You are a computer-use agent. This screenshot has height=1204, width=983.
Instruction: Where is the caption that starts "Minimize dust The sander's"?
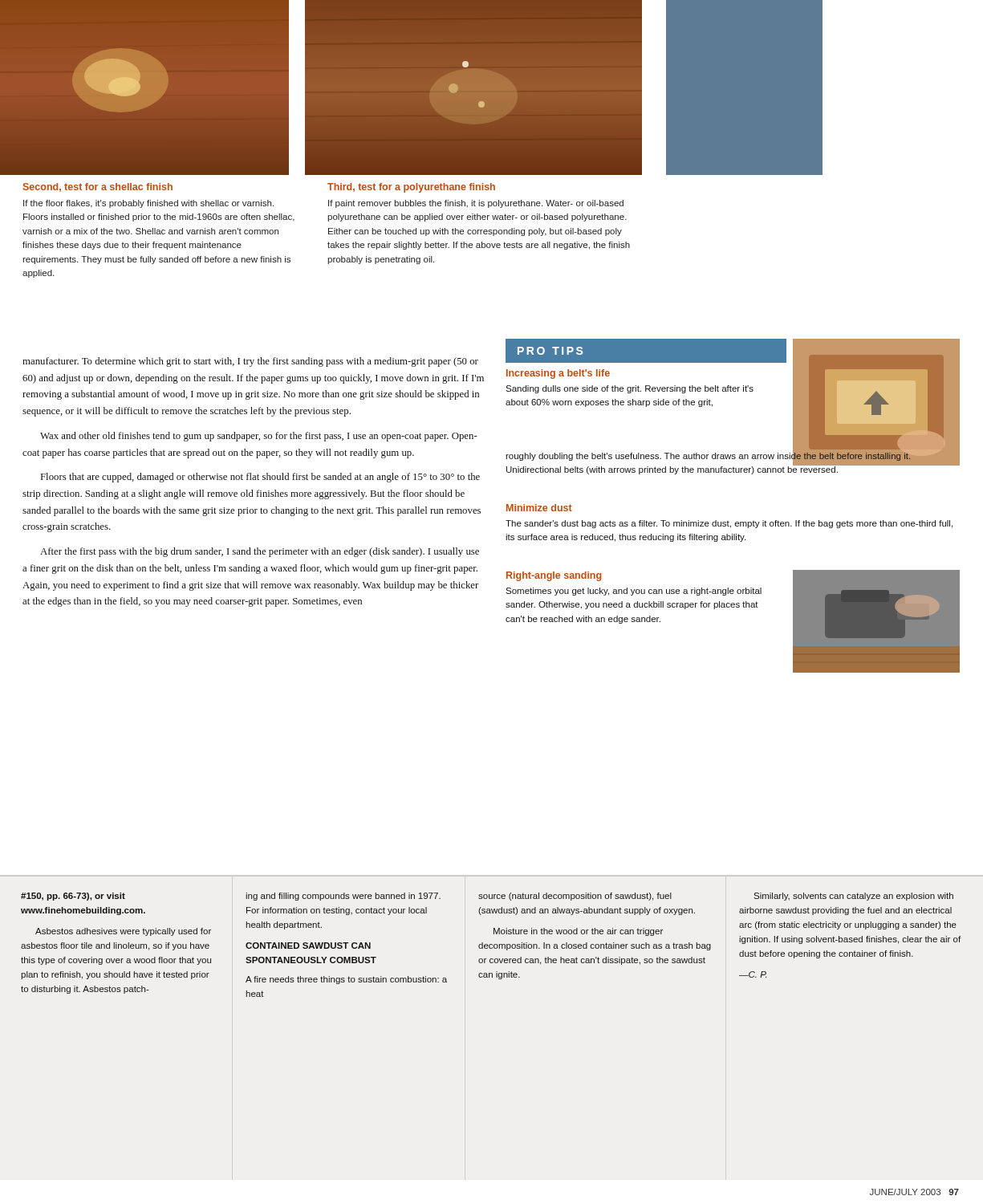click(x=730, y=524)
